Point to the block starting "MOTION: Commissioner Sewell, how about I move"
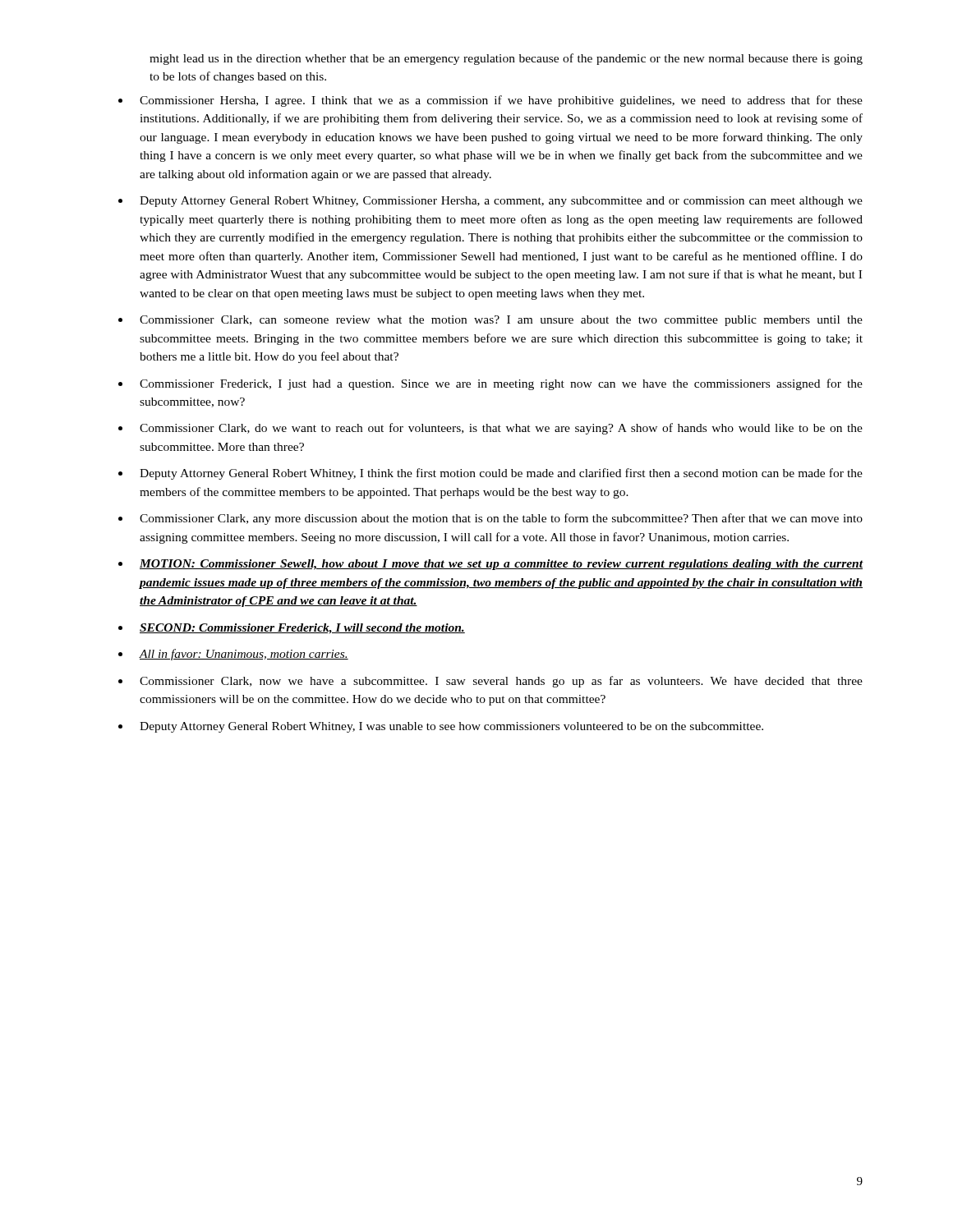Viewport: 953px width, 1232px height. click(x=501, y=582)
